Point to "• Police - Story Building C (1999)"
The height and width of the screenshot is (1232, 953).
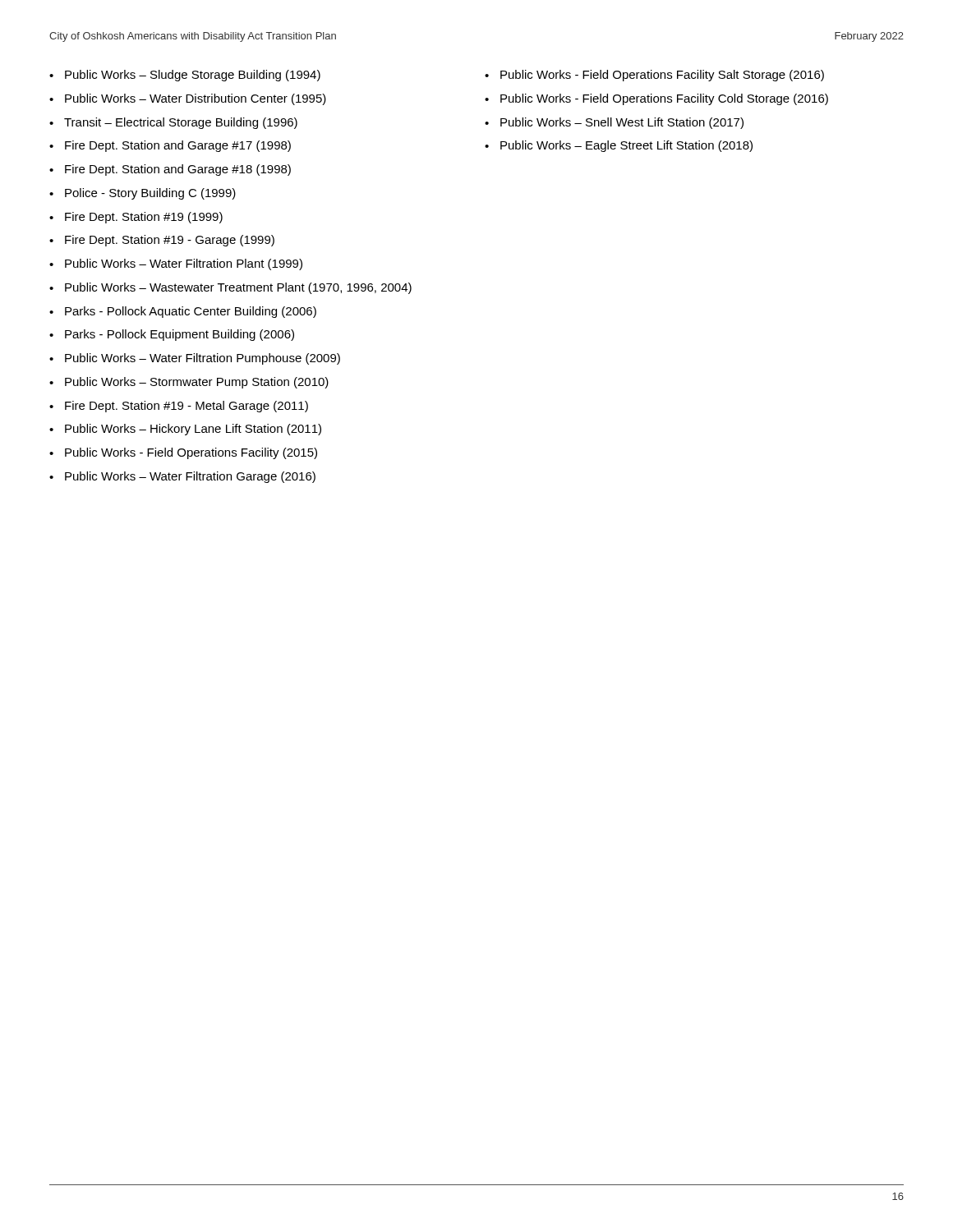[246, 193]
